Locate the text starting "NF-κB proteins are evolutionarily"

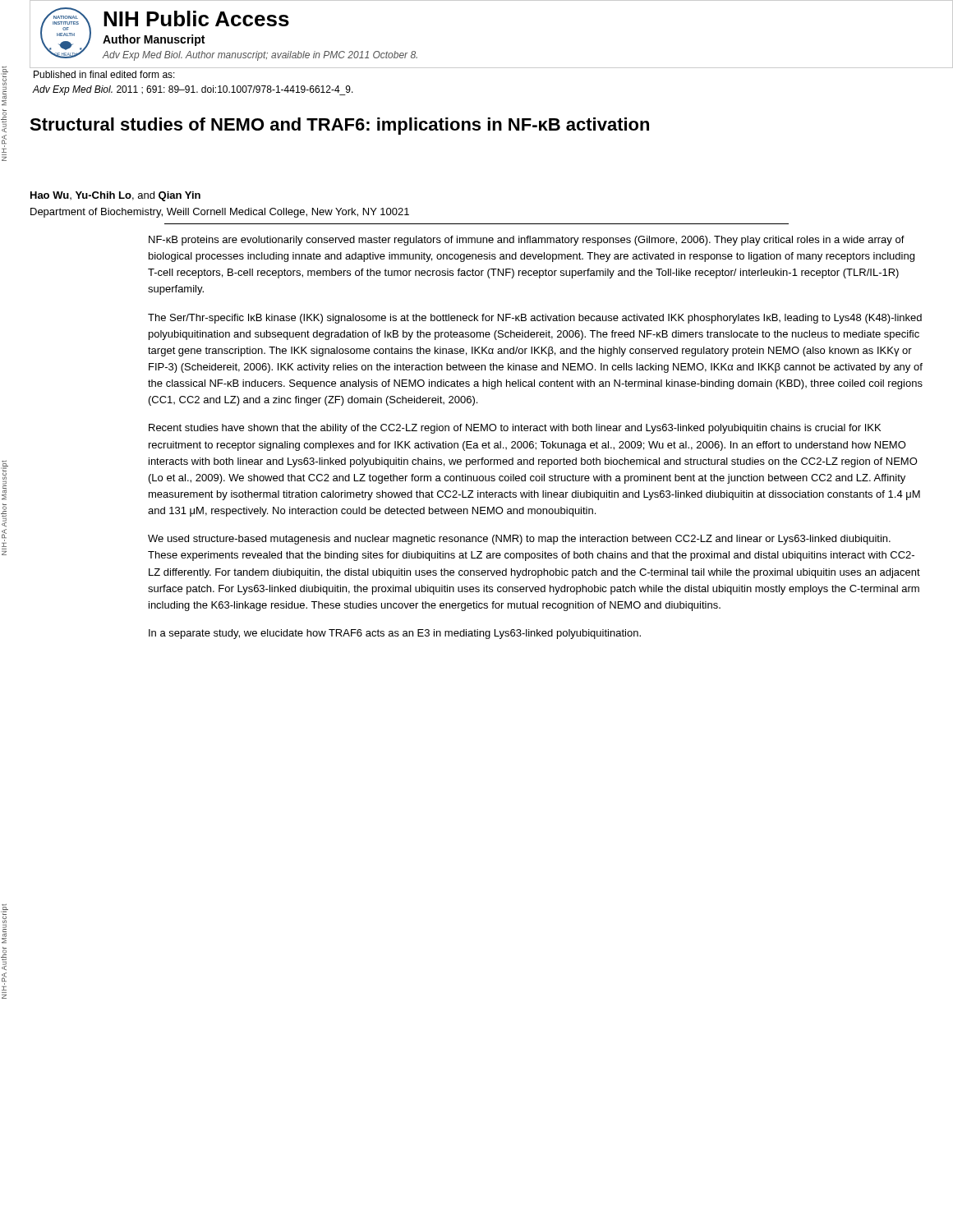(532, 264)
